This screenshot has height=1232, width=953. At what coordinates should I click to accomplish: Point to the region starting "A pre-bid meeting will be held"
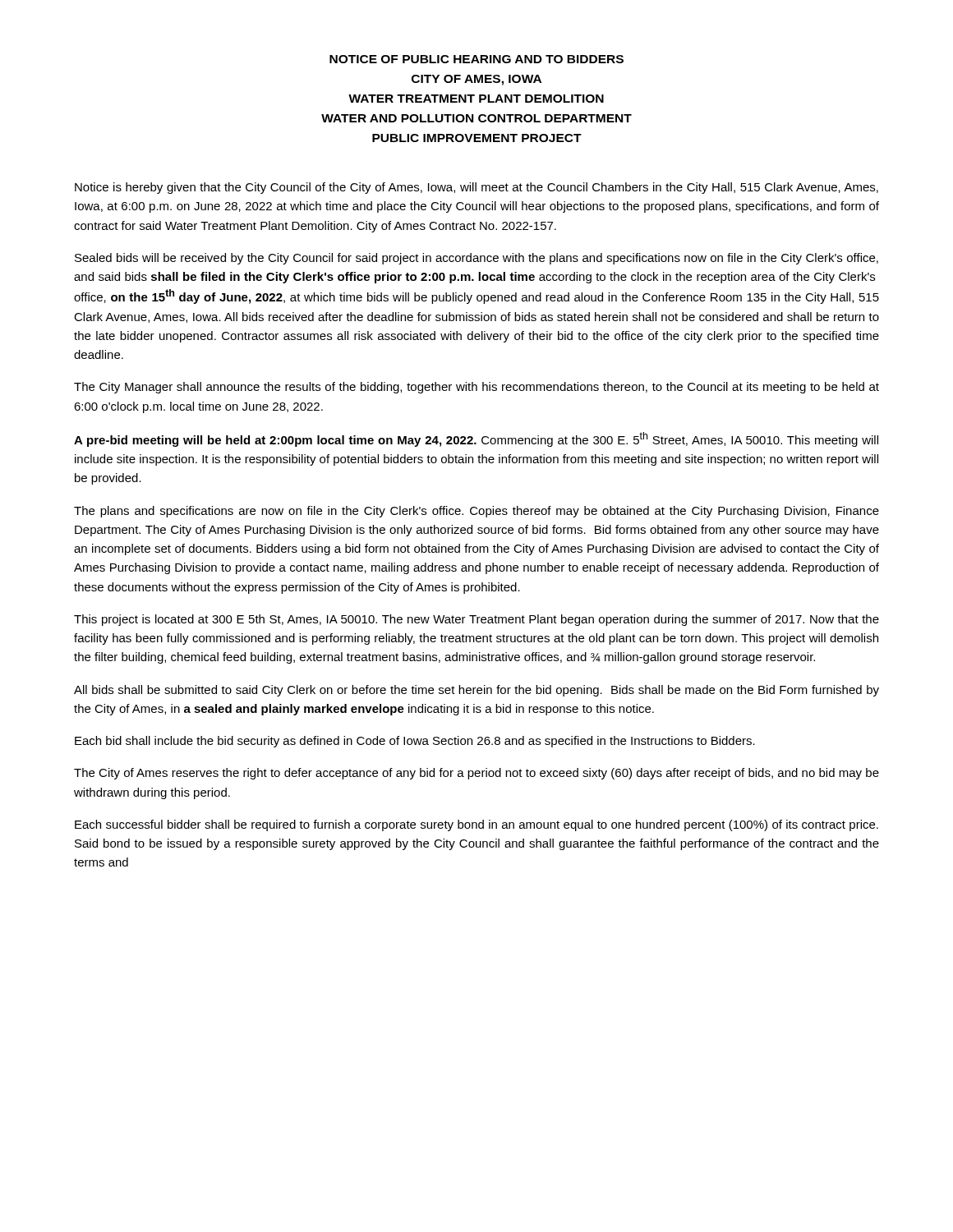tap(476, 458)
